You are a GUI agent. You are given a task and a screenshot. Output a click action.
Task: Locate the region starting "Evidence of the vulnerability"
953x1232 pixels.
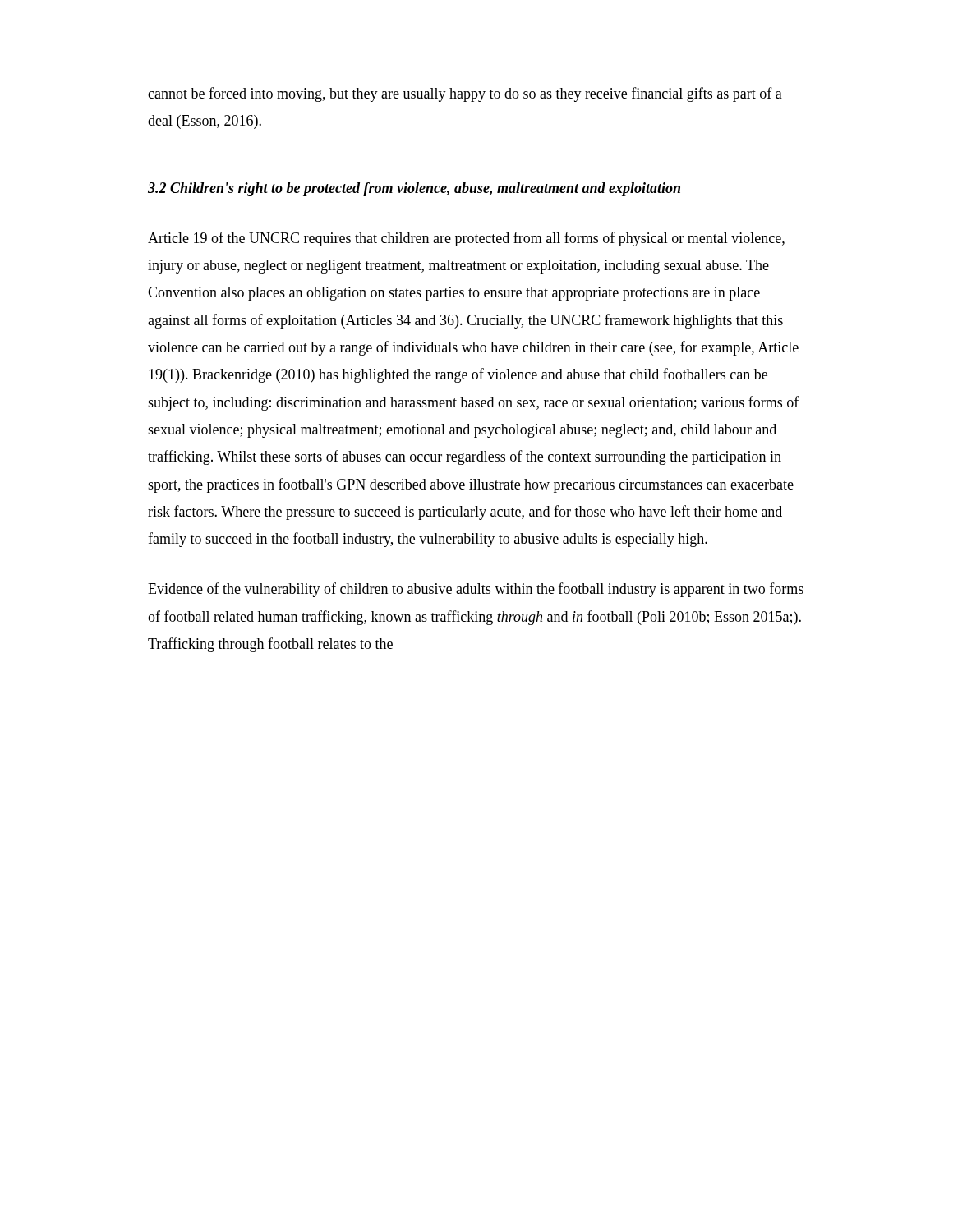476,617
